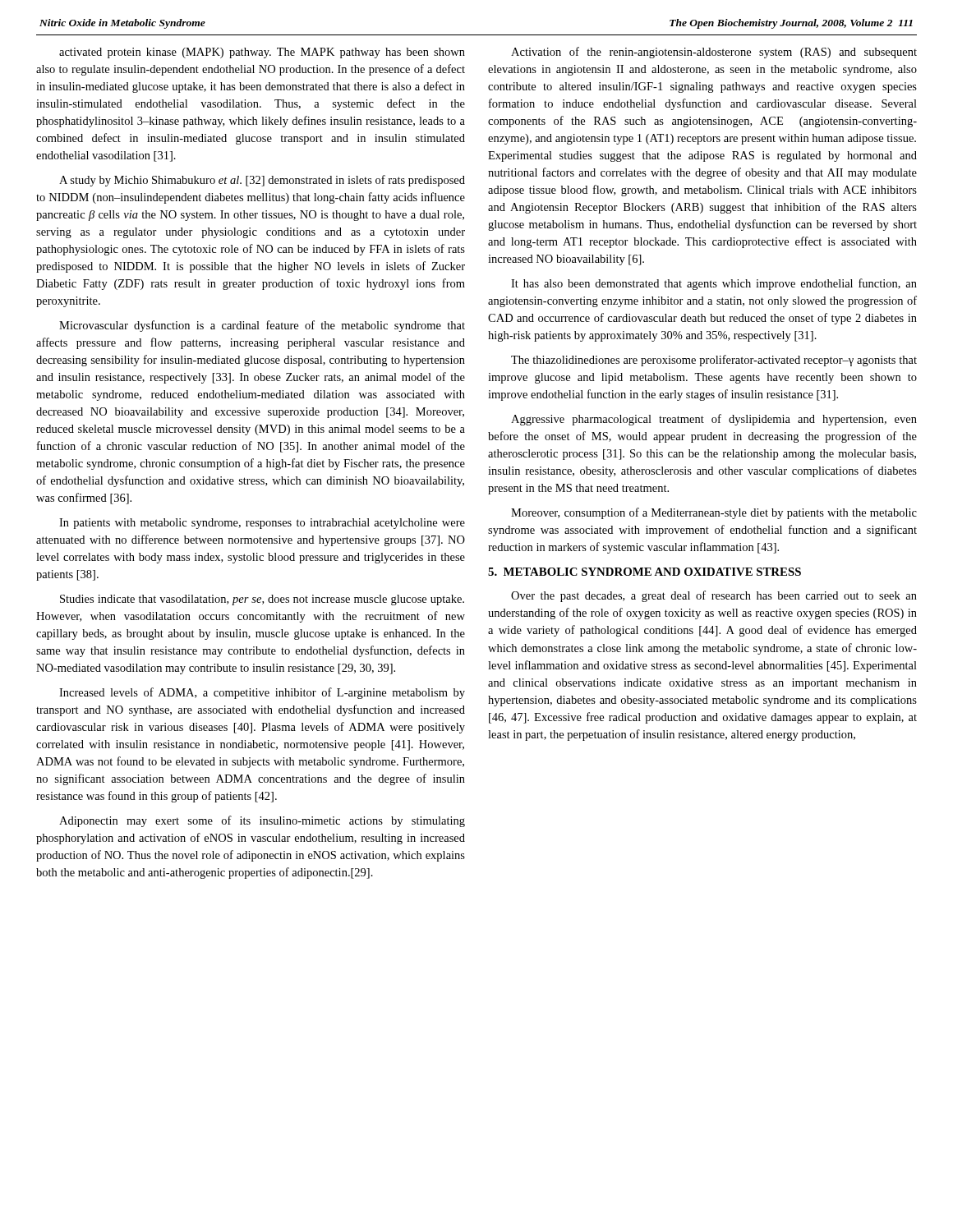The image size is (953, 1232).
Task: Navigate to the region starting "A study by Michio Shimabukuro"
Action: coord(251,240)
